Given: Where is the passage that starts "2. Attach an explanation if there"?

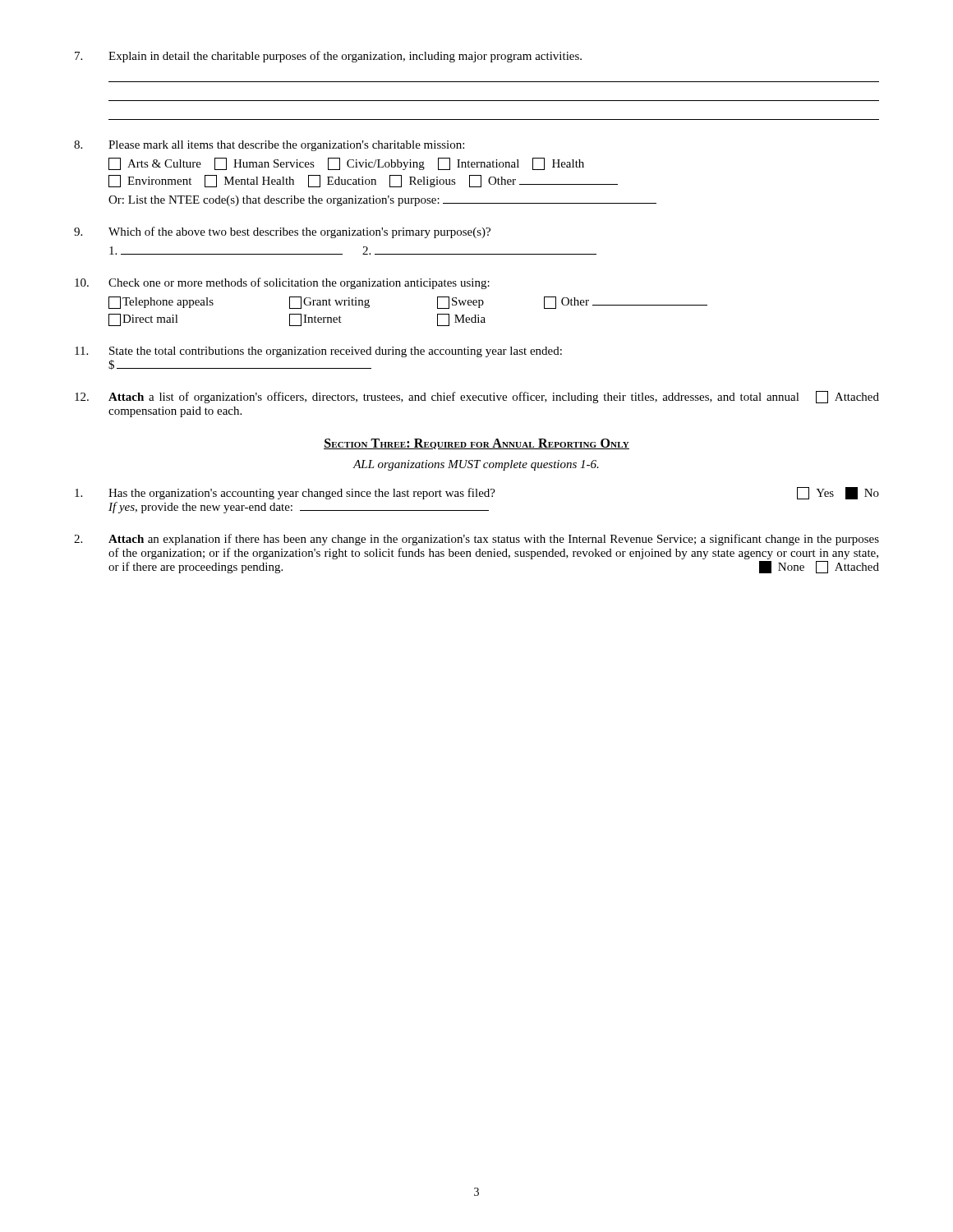Looking at the screenshot, I should click(x=476, y=553).
